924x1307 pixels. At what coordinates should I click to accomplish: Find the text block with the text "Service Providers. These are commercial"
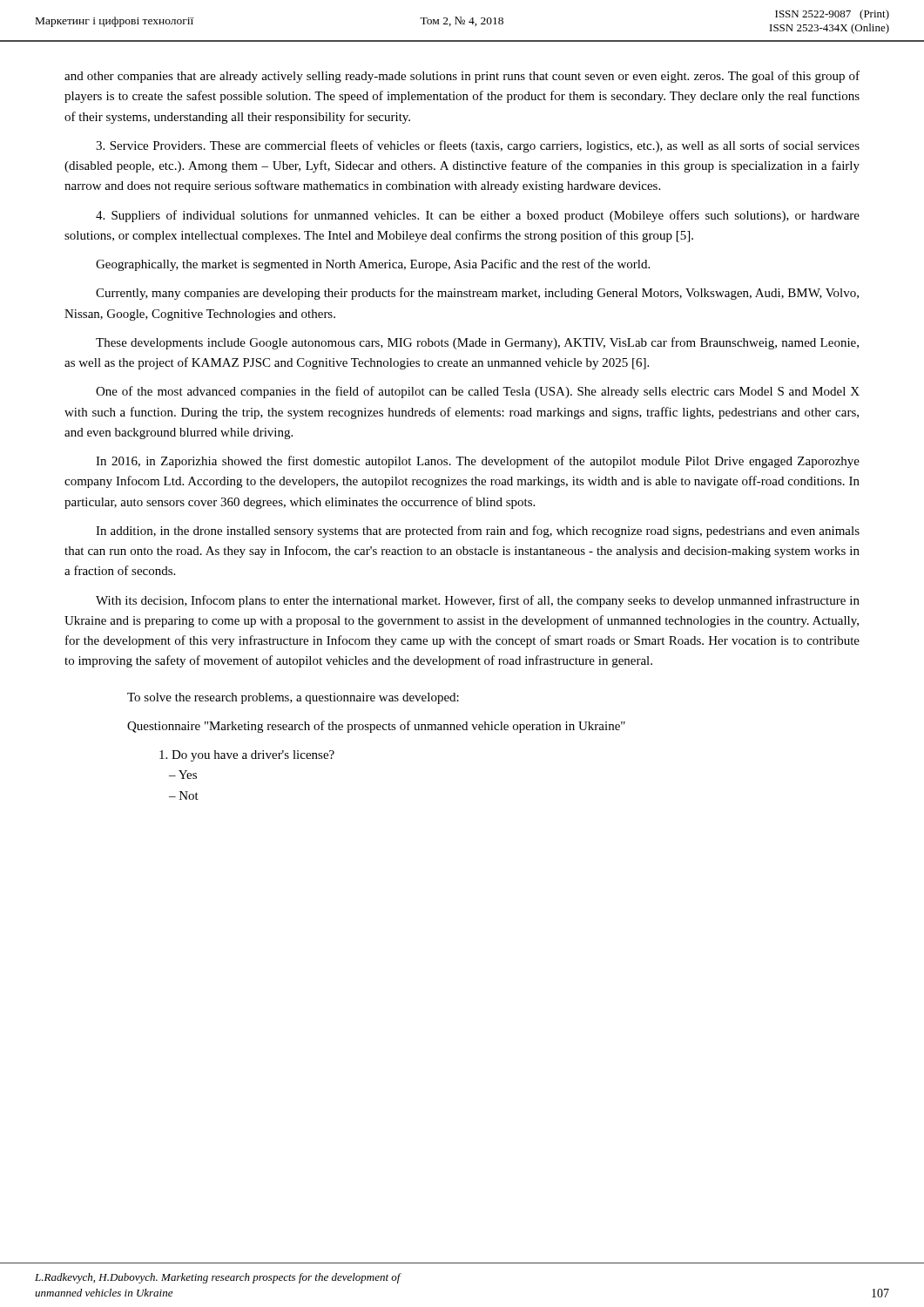[462, 166]
